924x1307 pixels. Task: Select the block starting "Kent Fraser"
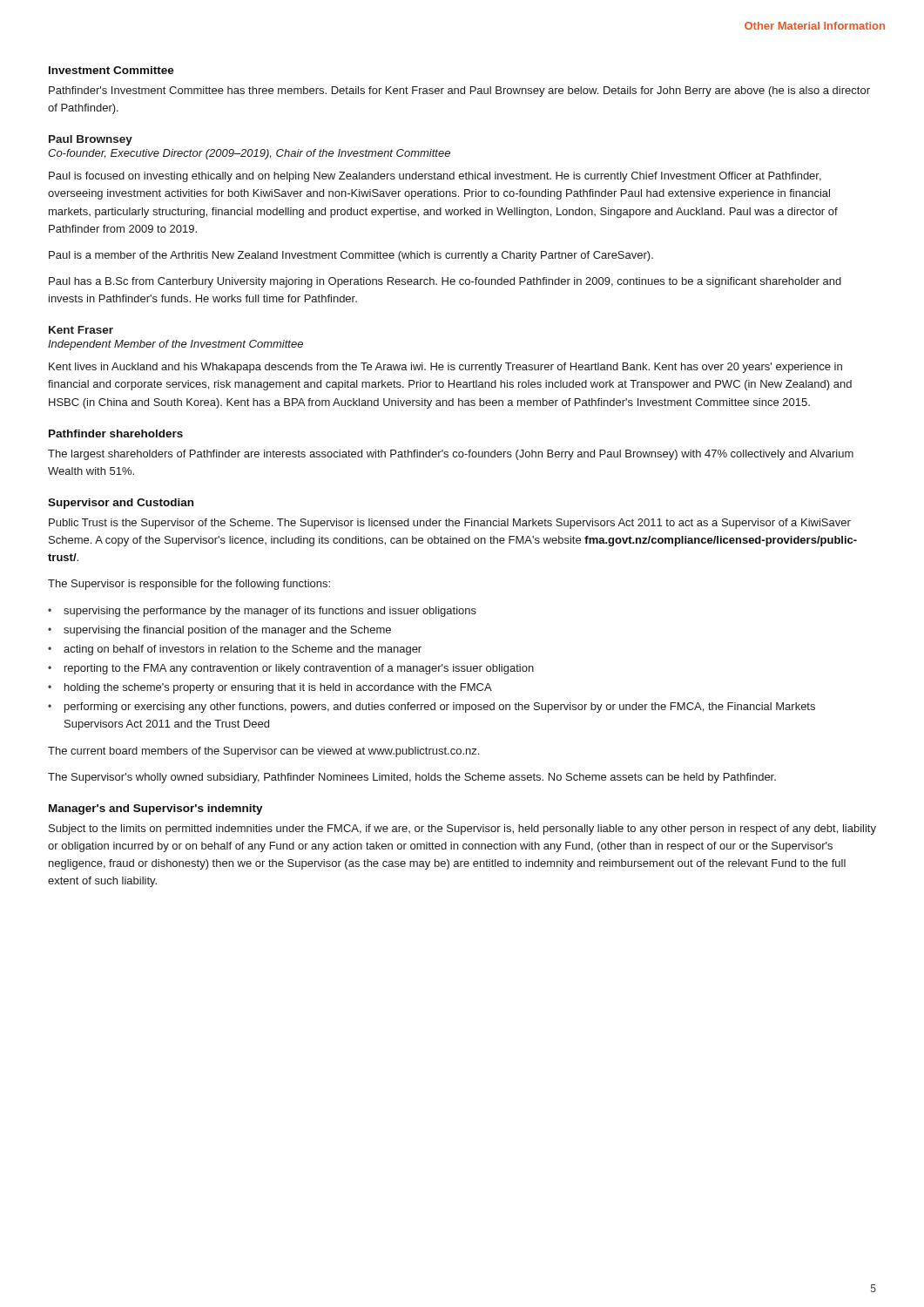81,330
